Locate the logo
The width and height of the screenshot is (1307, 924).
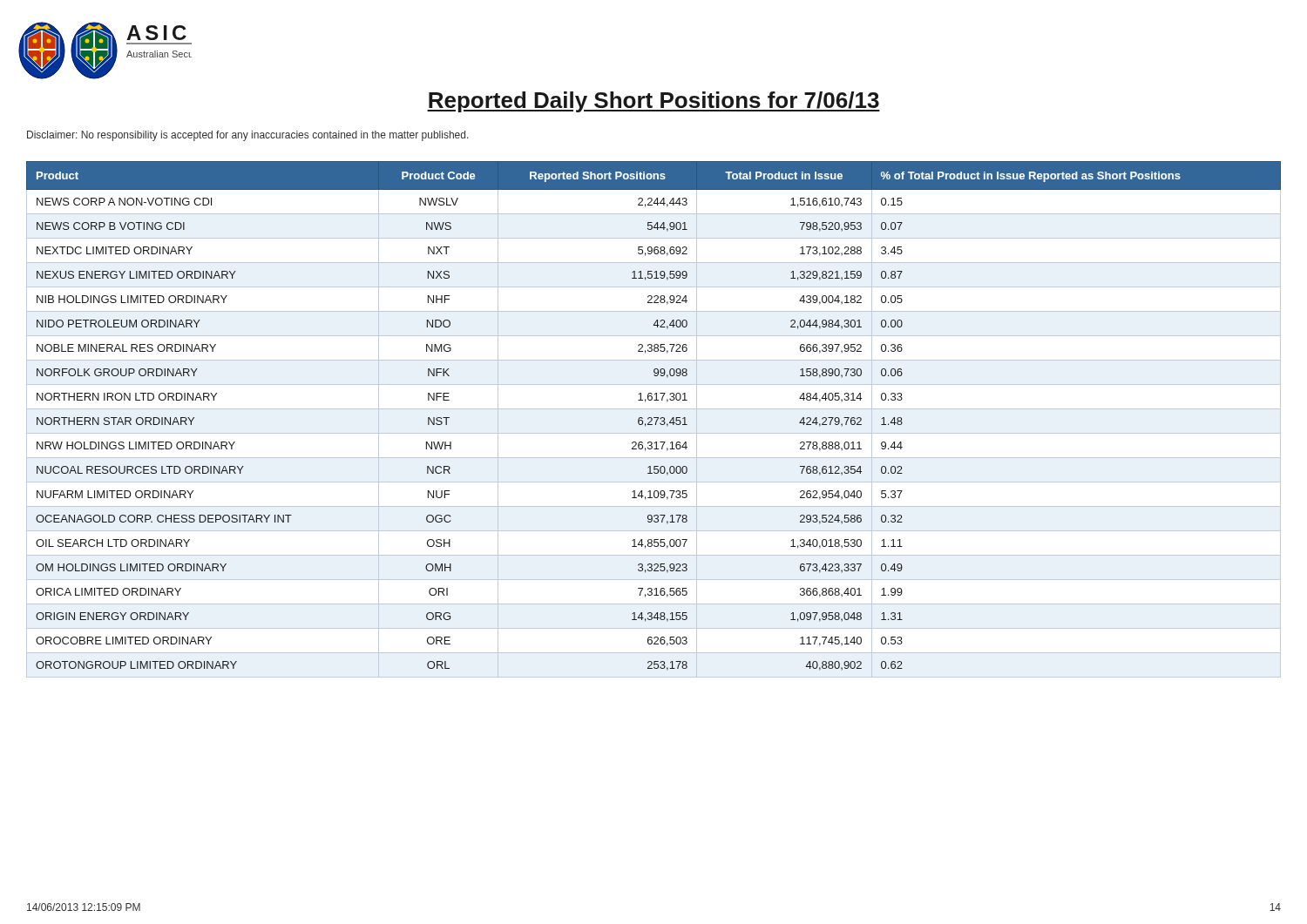[105, 51]
